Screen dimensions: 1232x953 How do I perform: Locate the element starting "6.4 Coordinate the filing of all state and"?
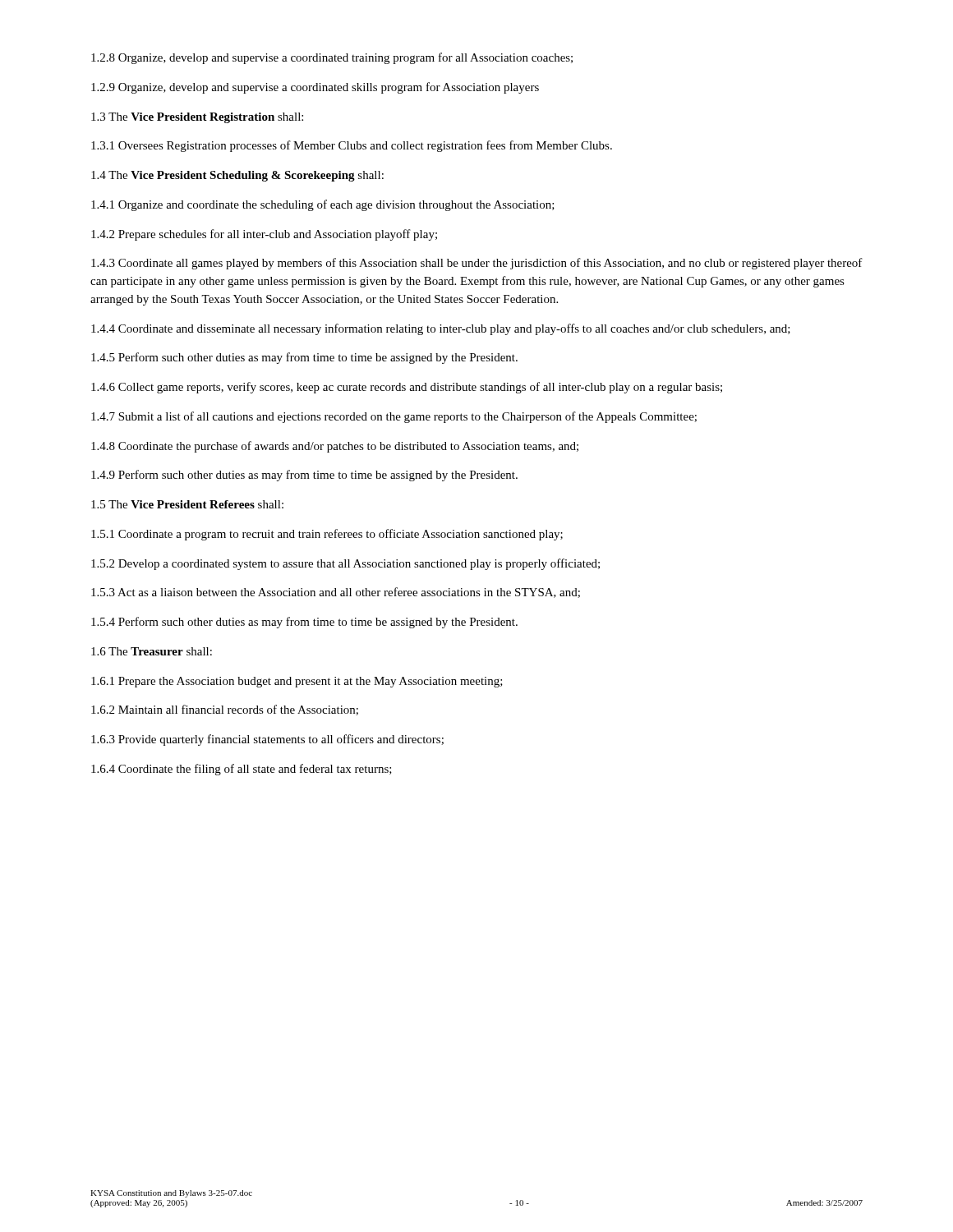[241, 769]
